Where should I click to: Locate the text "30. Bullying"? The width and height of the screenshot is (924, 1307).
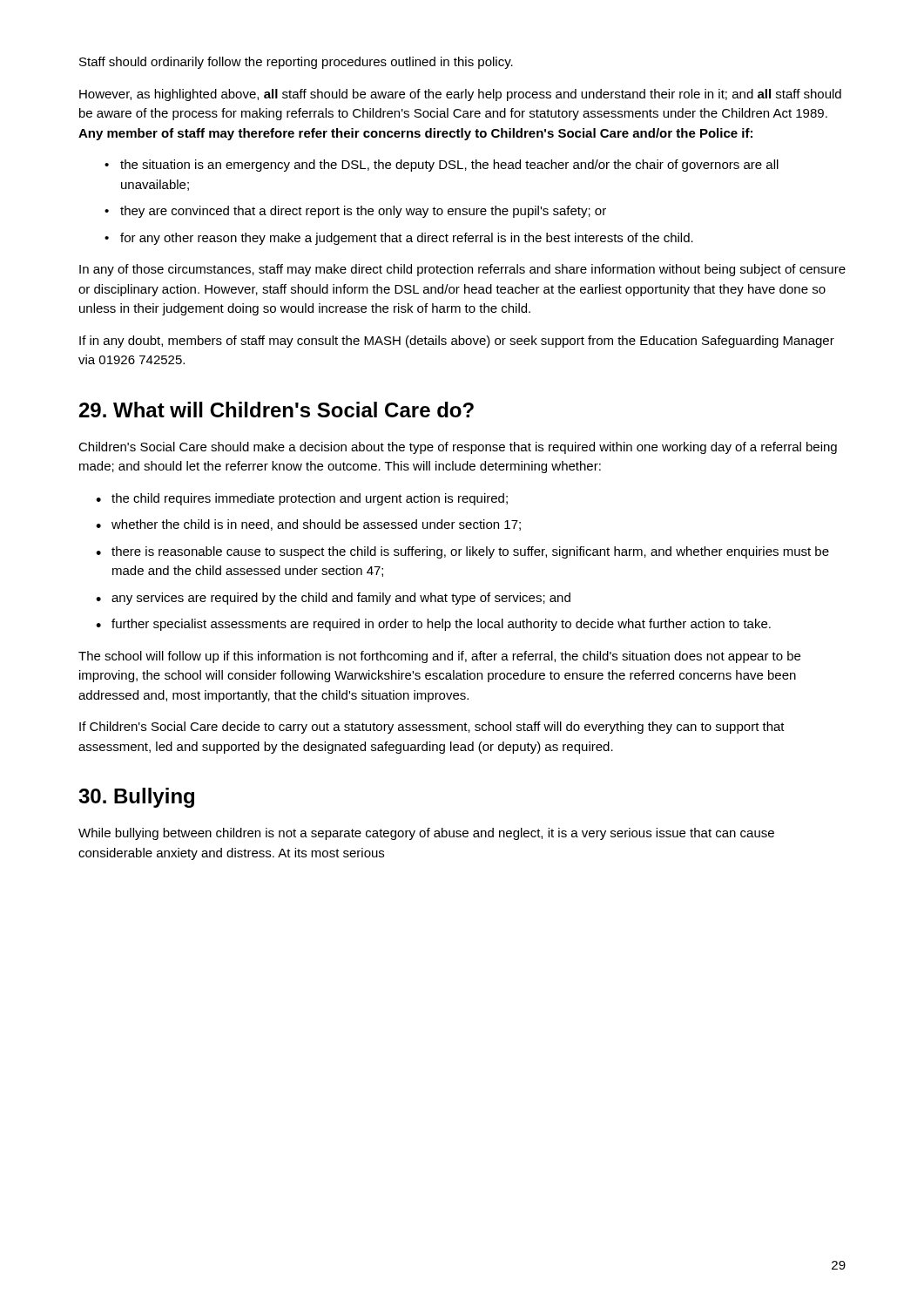tap(137, 796)
